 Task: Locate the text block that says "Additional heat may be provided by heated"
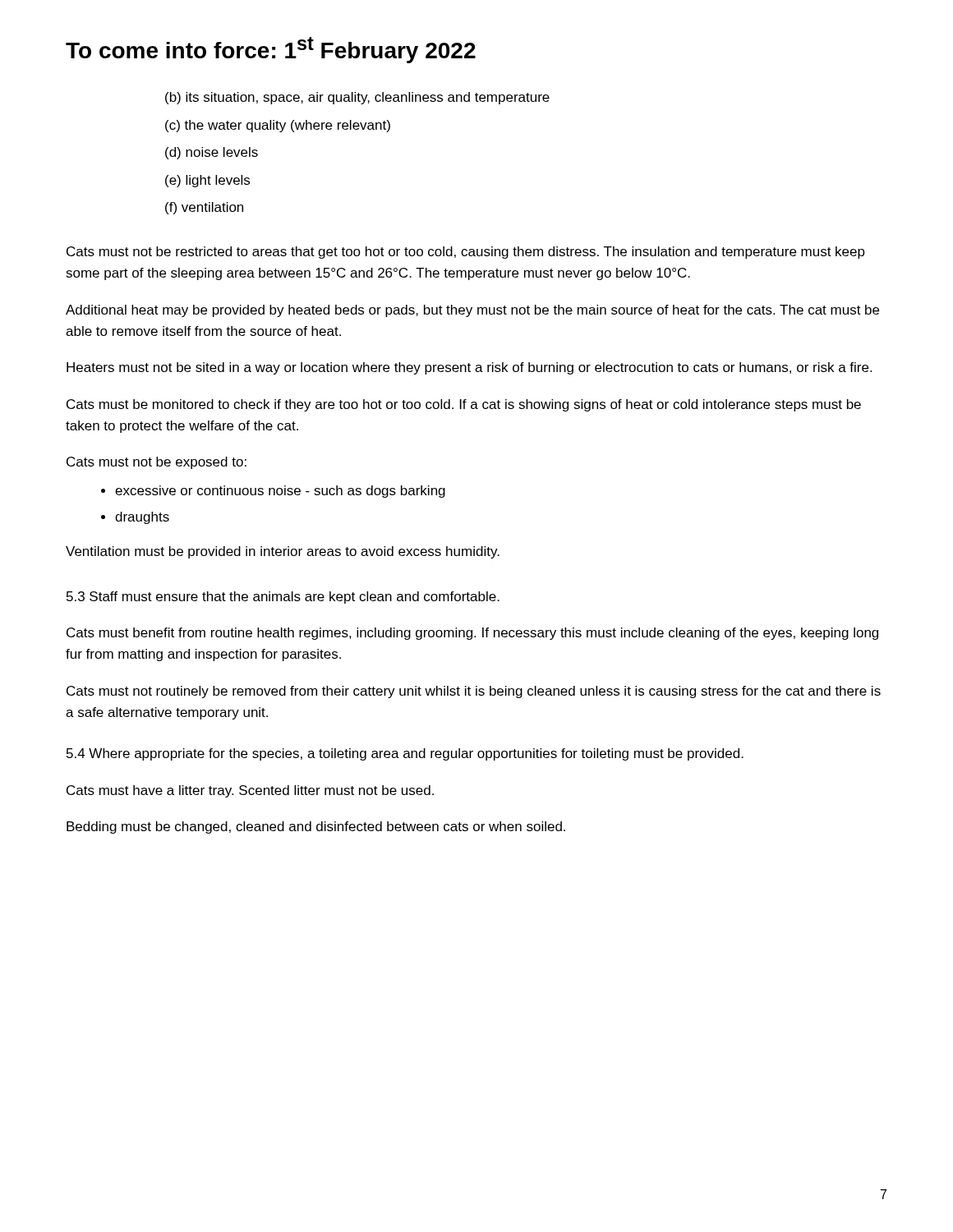tap(476, 321)
